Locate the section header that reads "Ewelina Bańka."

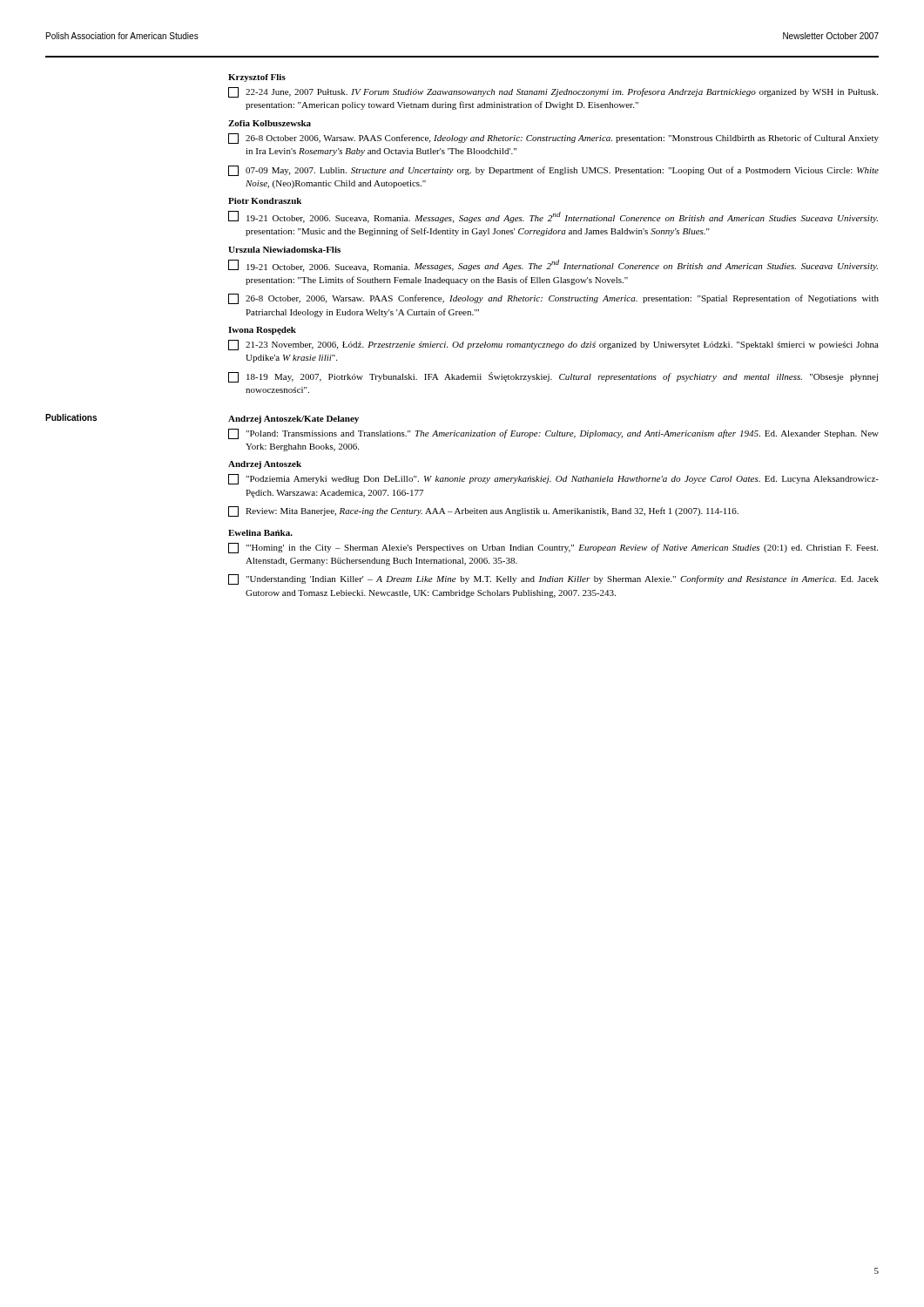[260, 532]
